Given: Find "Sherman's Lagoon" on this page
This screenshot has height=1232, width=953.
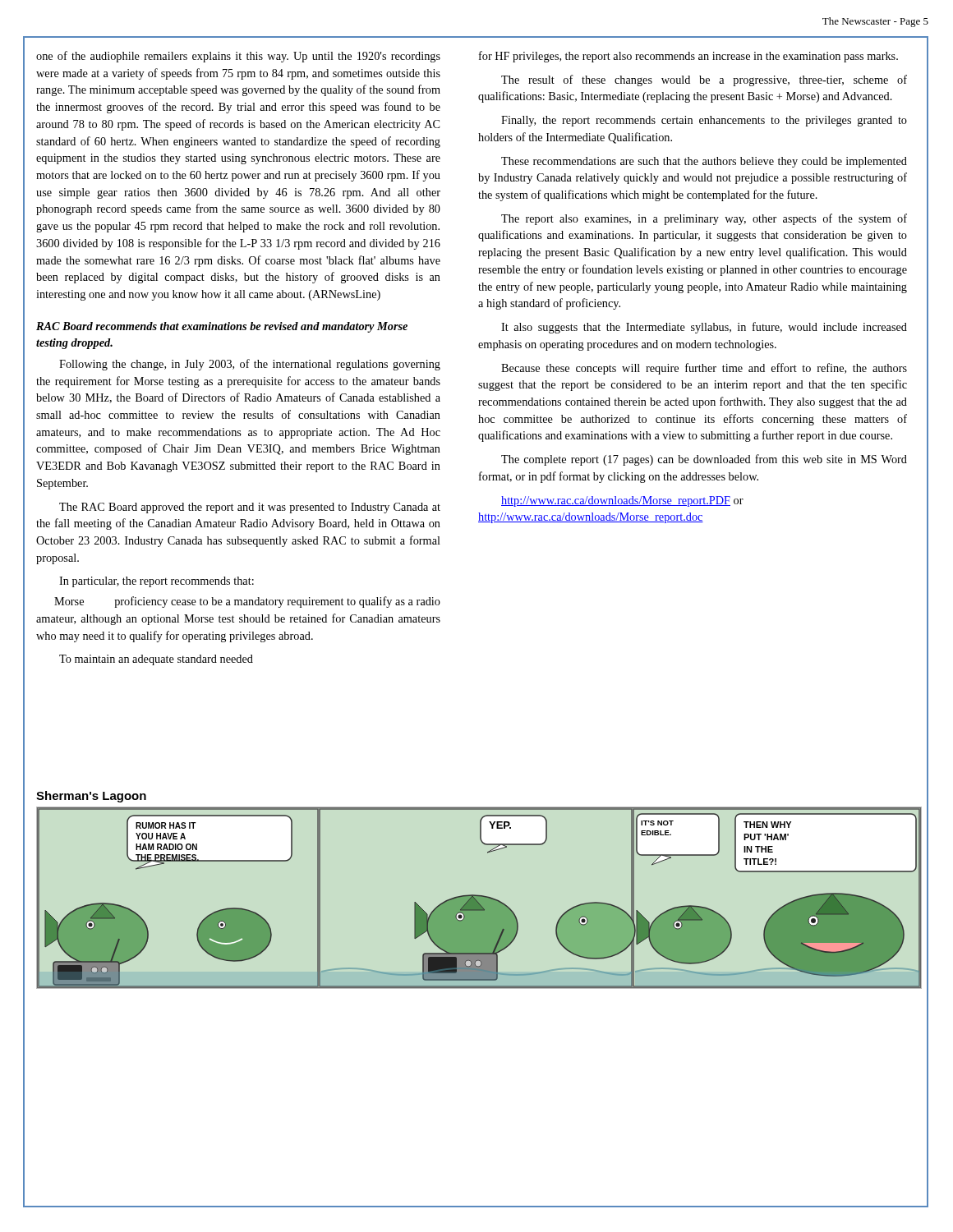Looking at the screenshot, I should point(91,795).
